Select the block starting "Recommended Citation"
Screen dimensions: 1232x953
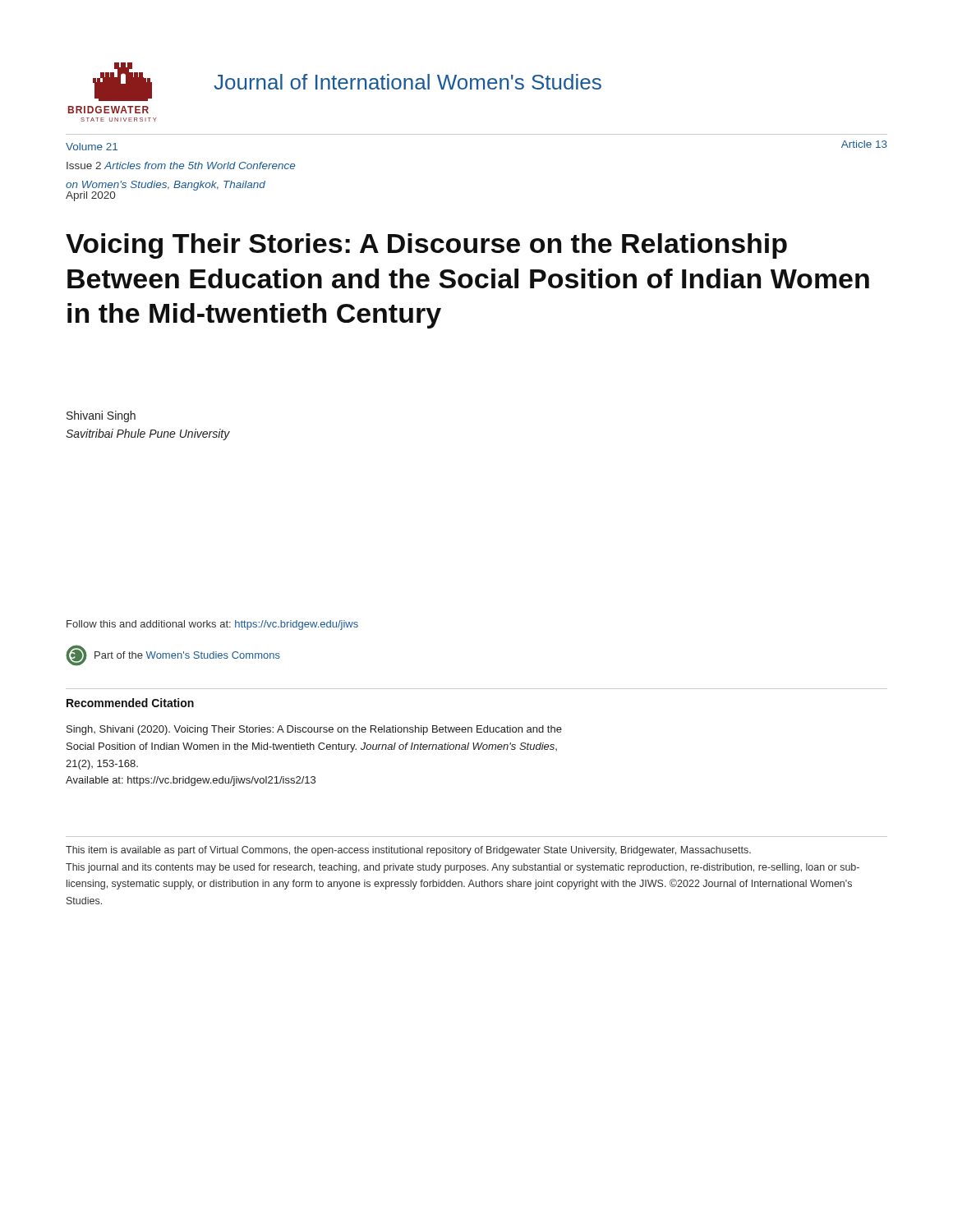coord(130,703)
